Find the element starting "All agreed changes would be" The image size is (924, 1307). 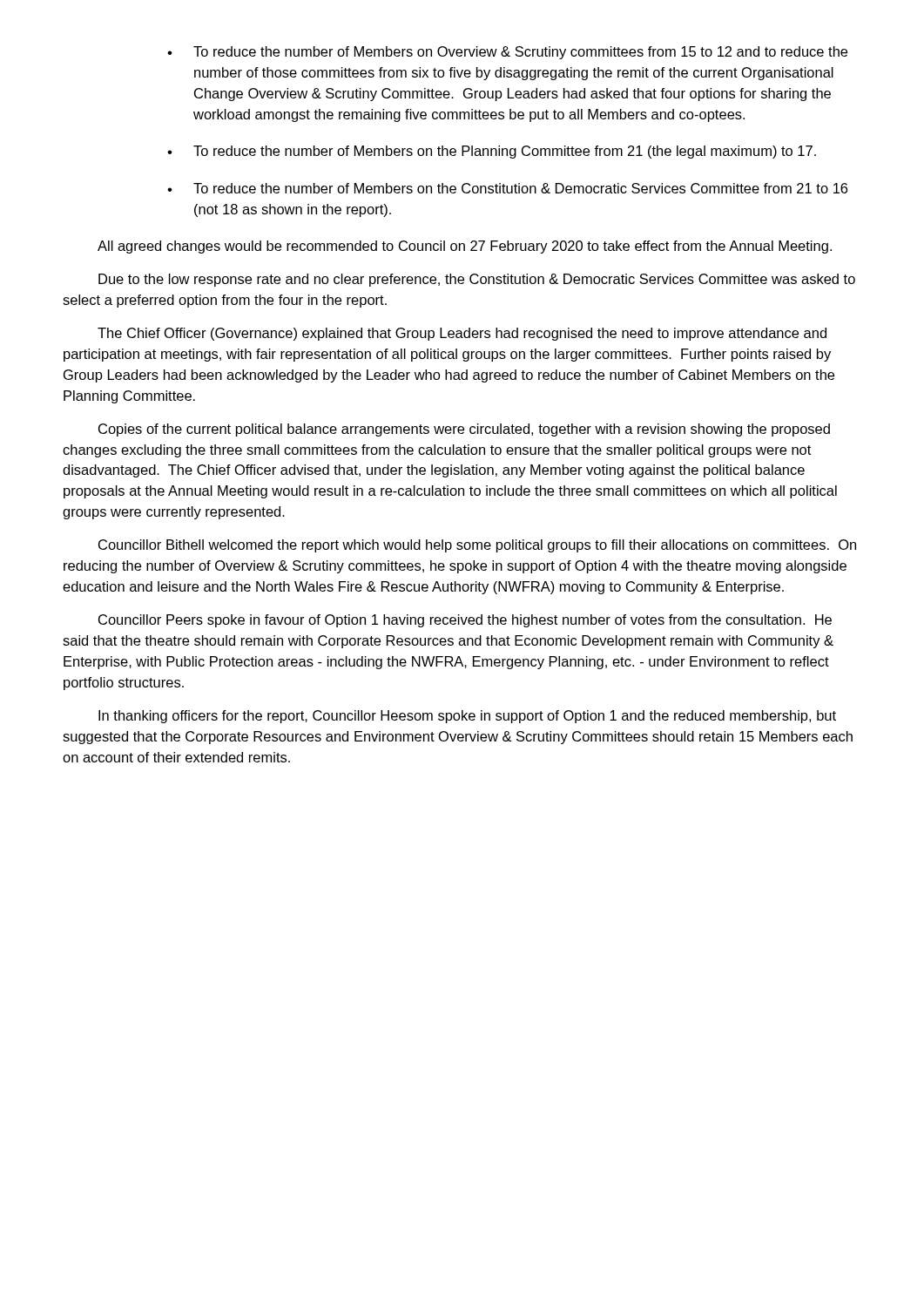coord(465,246)
